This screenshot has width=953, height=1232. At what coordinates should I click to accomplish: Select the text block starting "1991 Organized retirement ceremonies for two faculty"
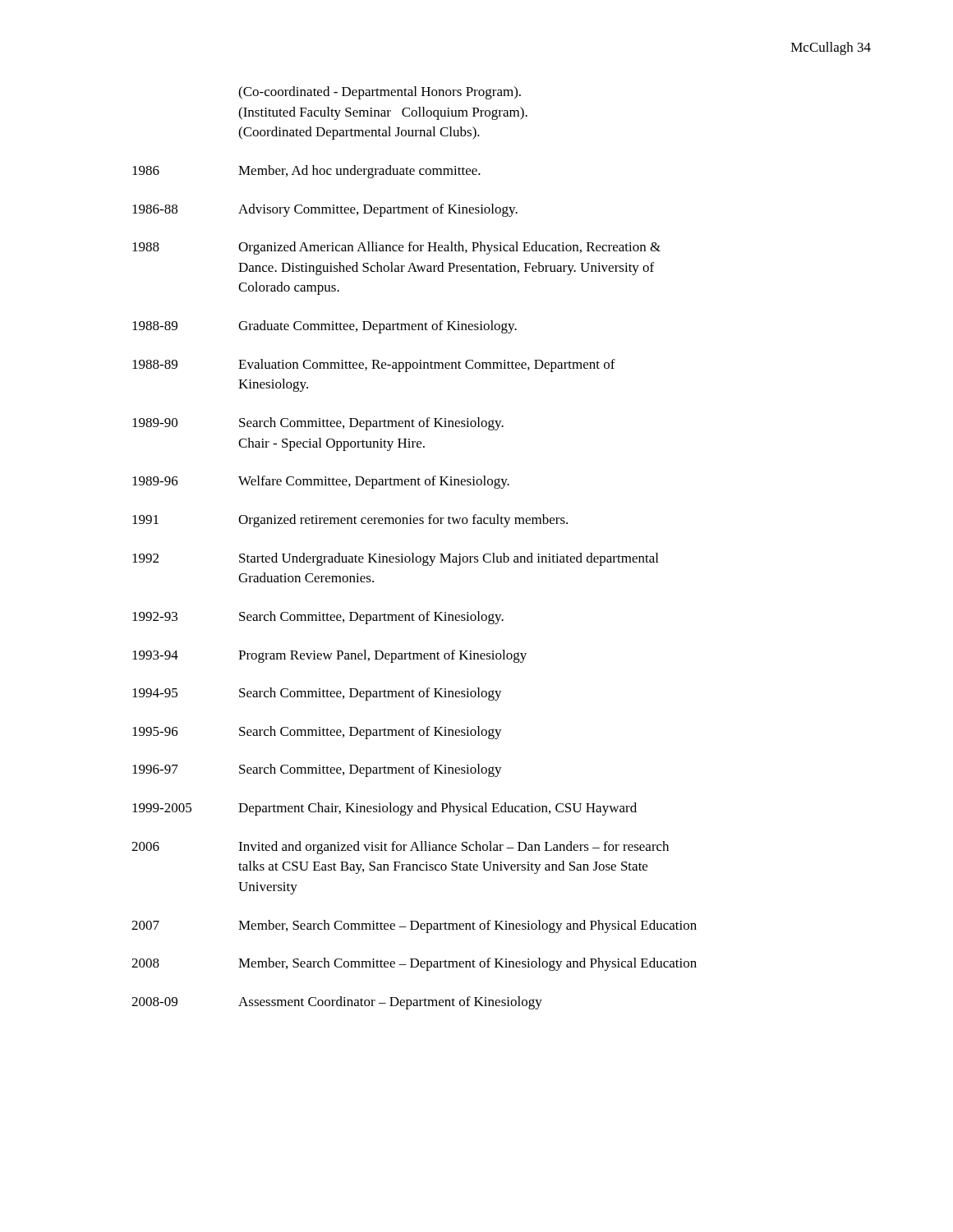click(501, 520)
